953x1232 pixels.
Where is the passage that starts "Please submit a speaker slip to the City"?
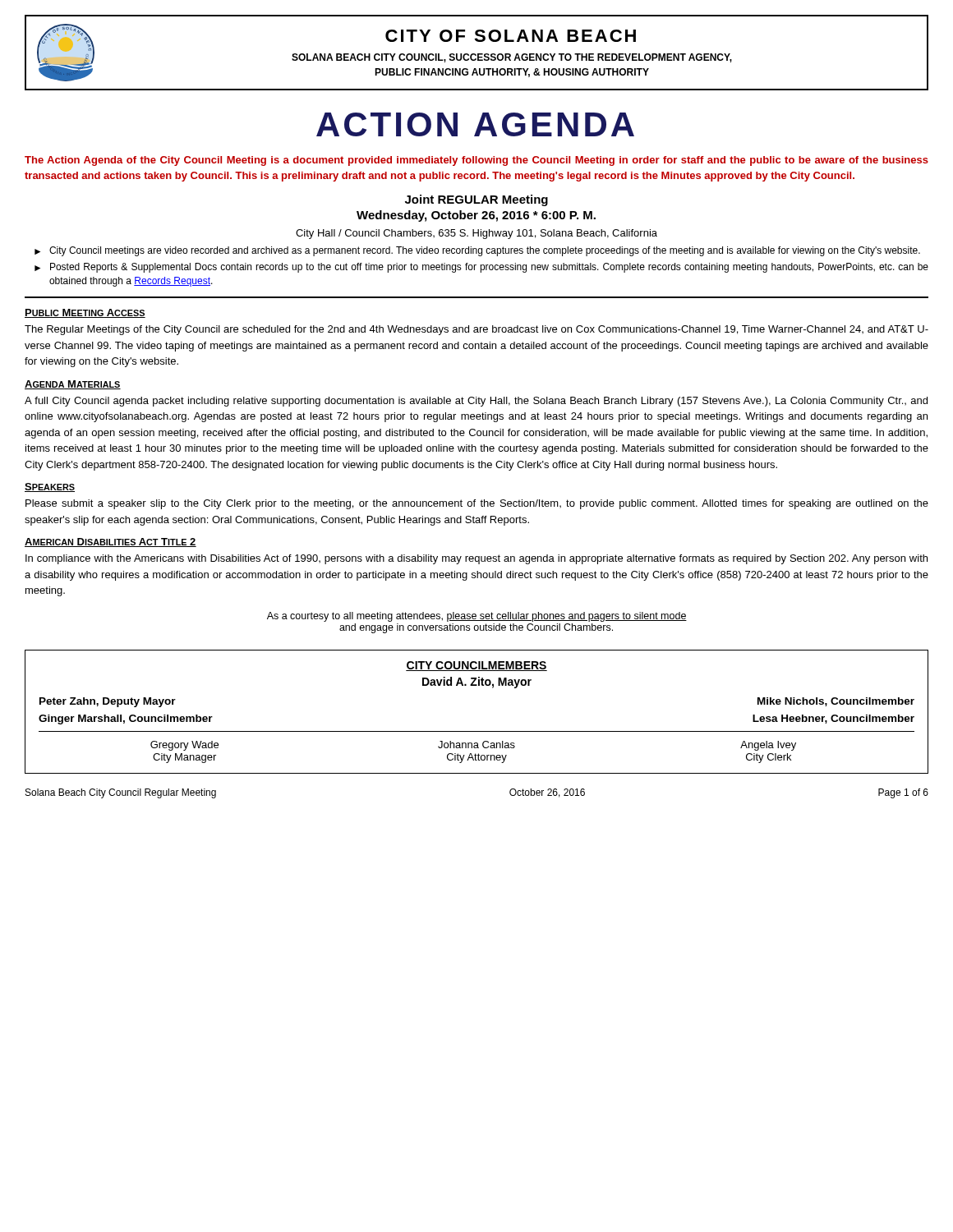pos(476,511)
